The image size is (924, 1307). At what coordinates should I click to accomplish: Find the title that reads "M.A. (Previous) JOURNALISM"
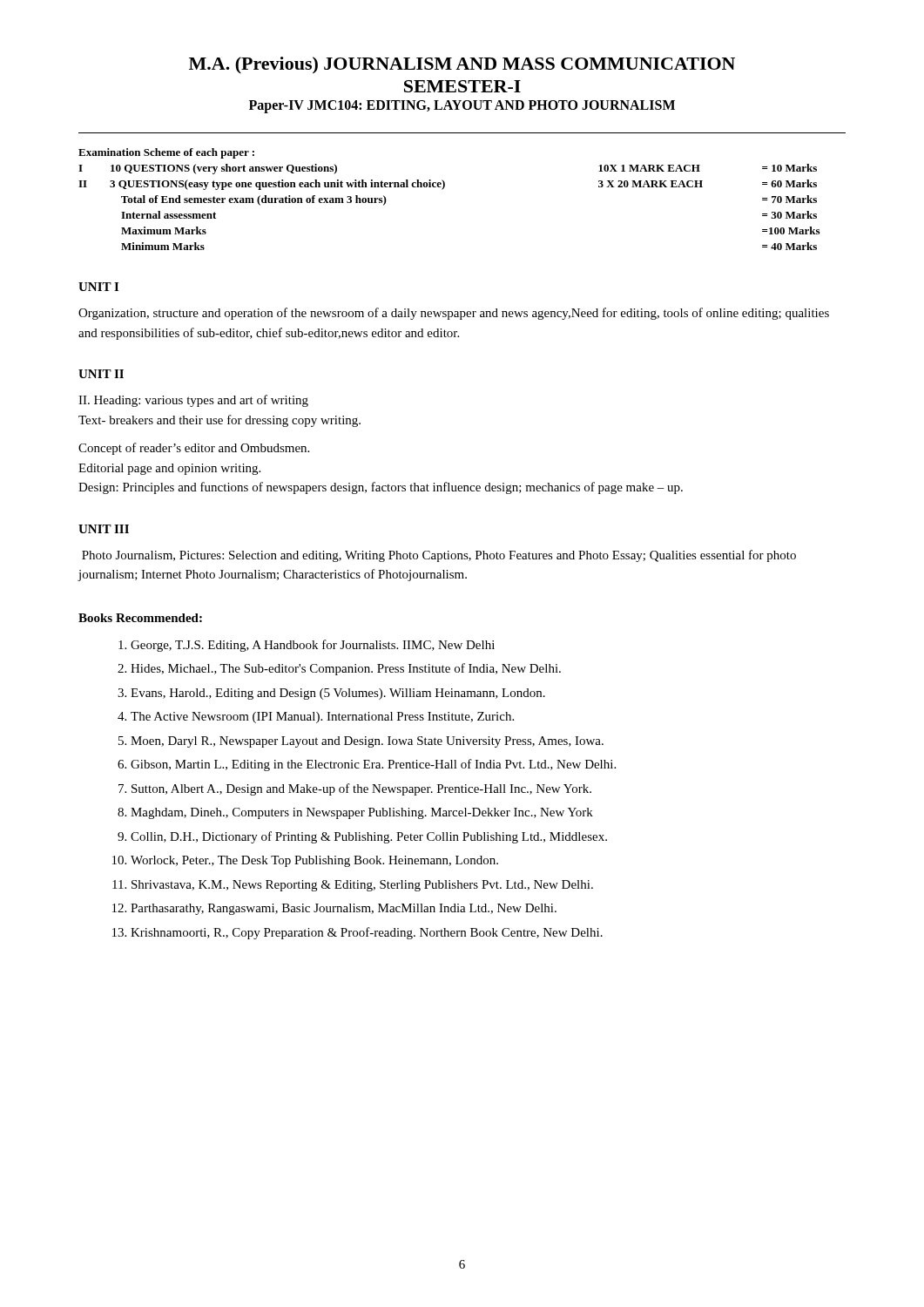(x=462, y=83)
